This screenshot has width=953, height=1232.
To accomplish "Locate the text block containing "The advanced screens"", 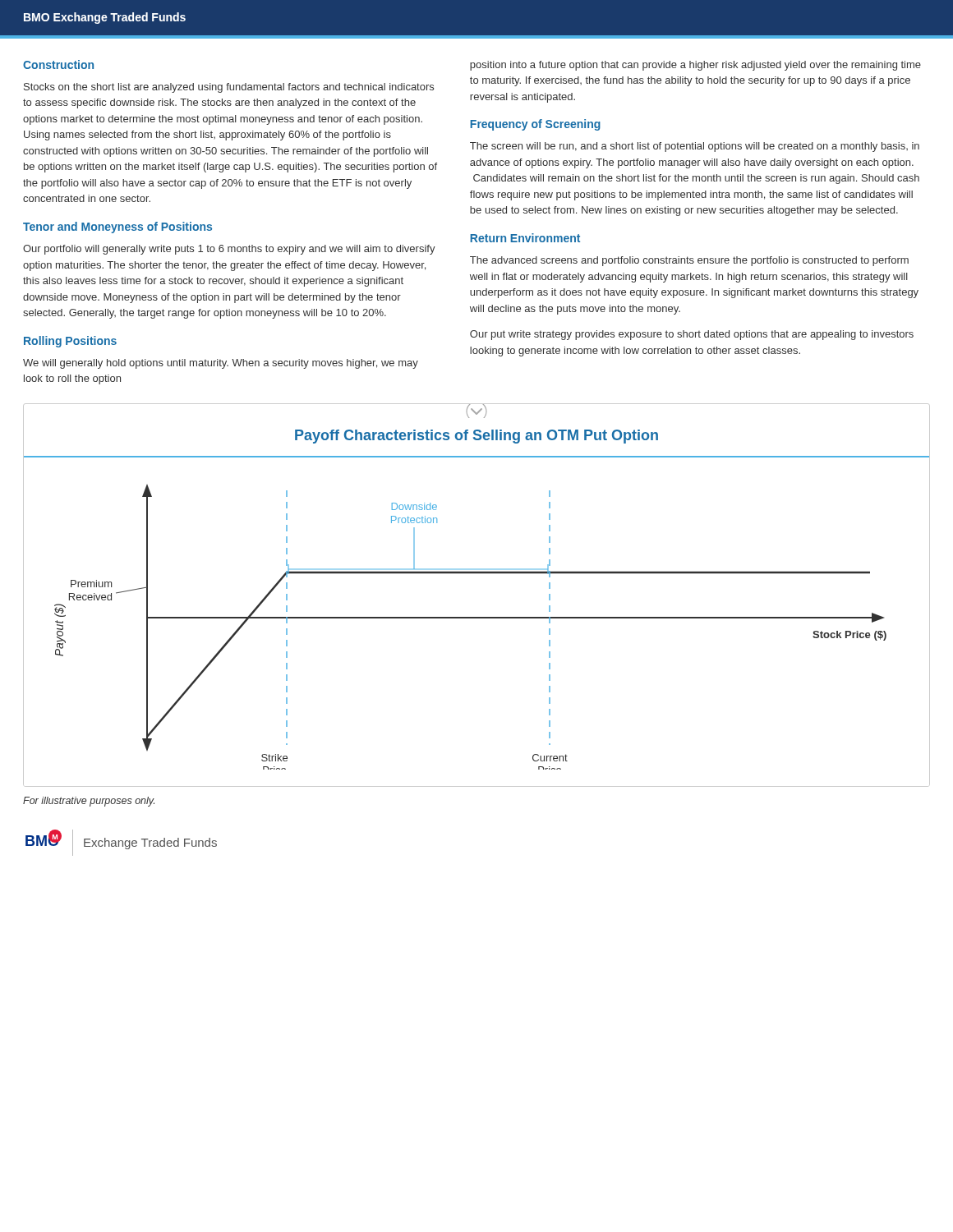I will click(694, 284).
